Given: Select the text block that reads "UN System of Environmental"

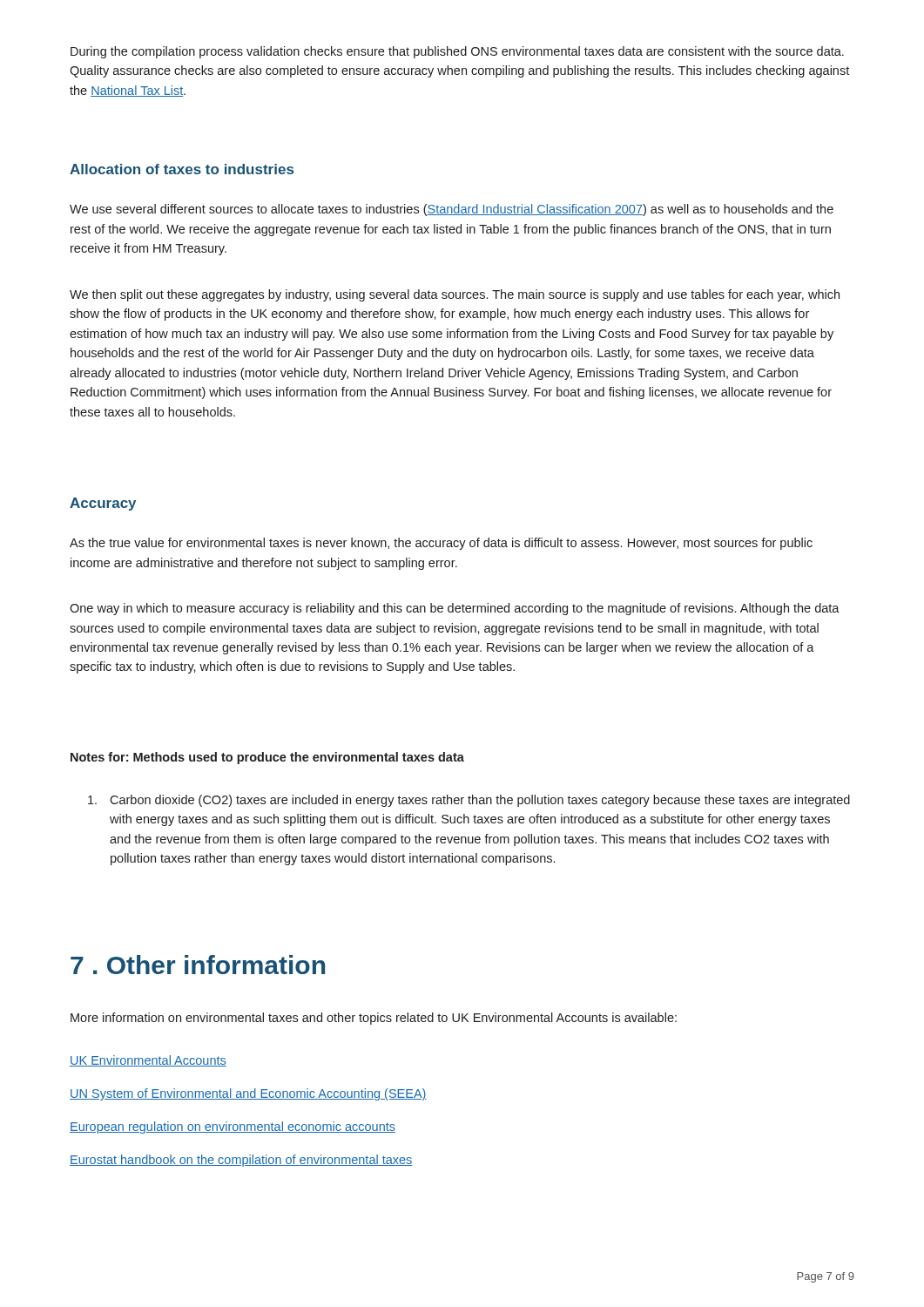Looking at the screenshot, I should coord(248,1094).
